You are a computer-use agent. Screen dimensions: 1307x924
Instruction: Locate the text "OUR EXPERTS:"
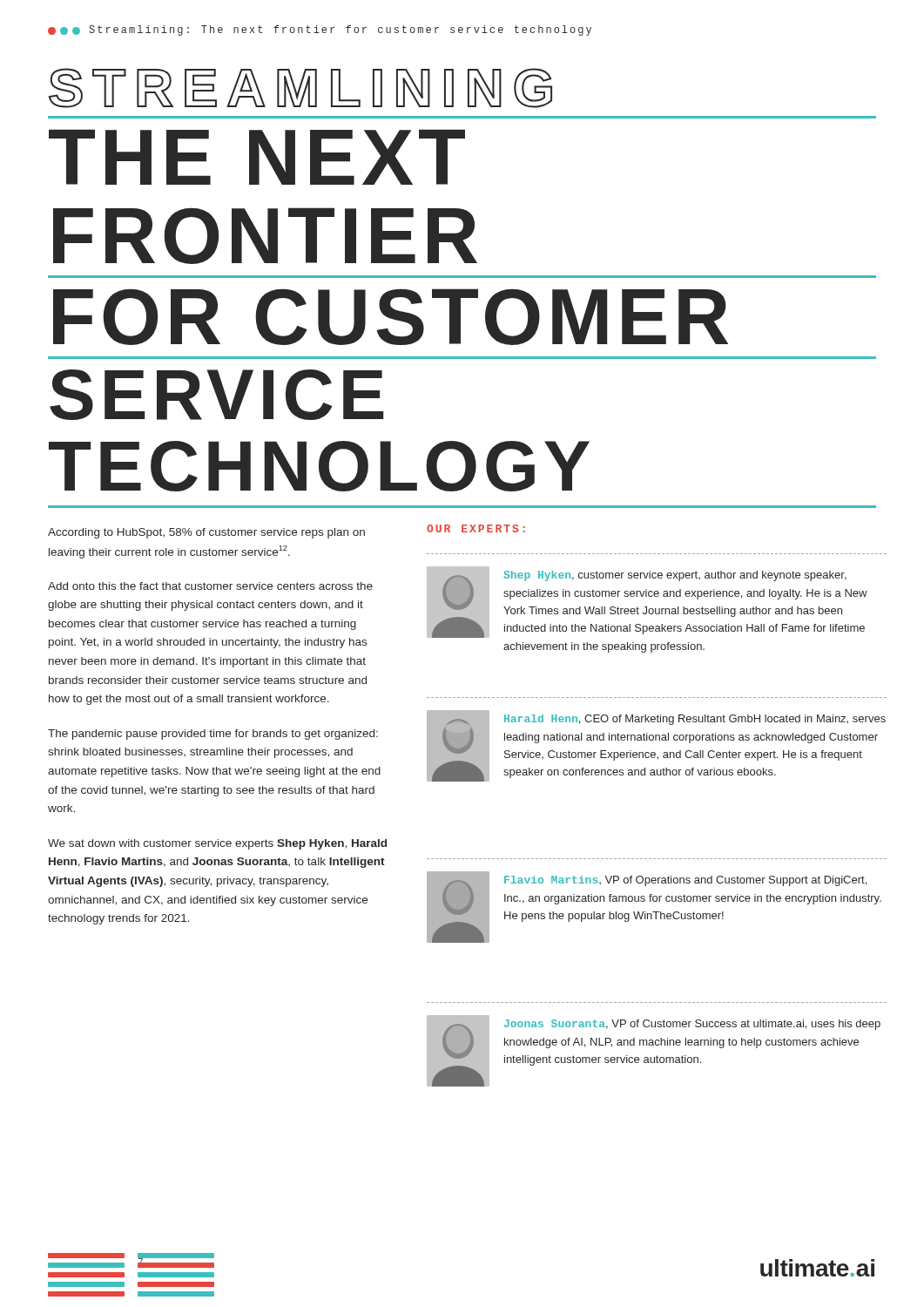(x=476, y=528)
